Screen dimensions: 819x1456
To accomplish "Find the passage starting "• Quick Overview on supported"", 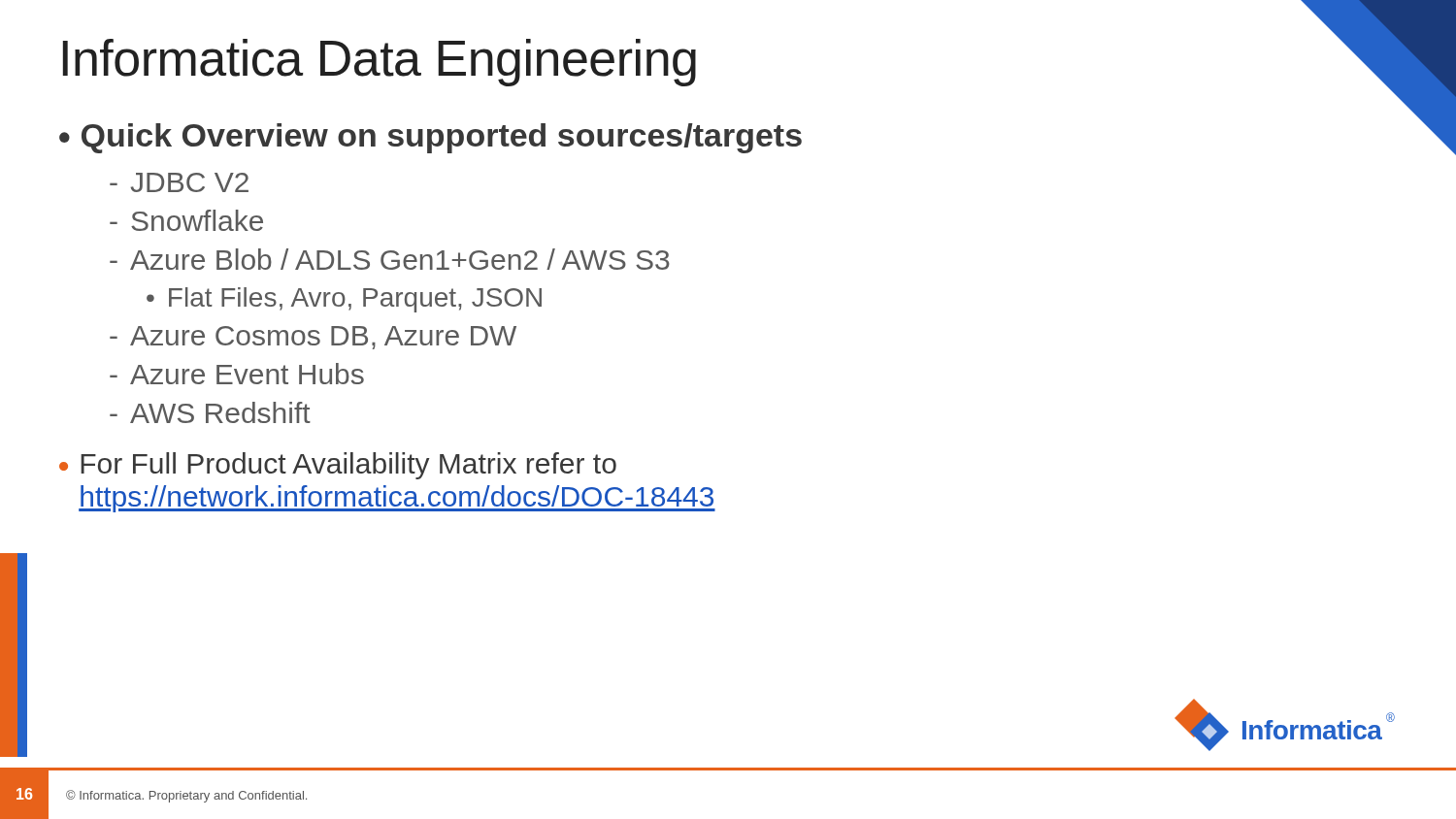I will point(689,137).
